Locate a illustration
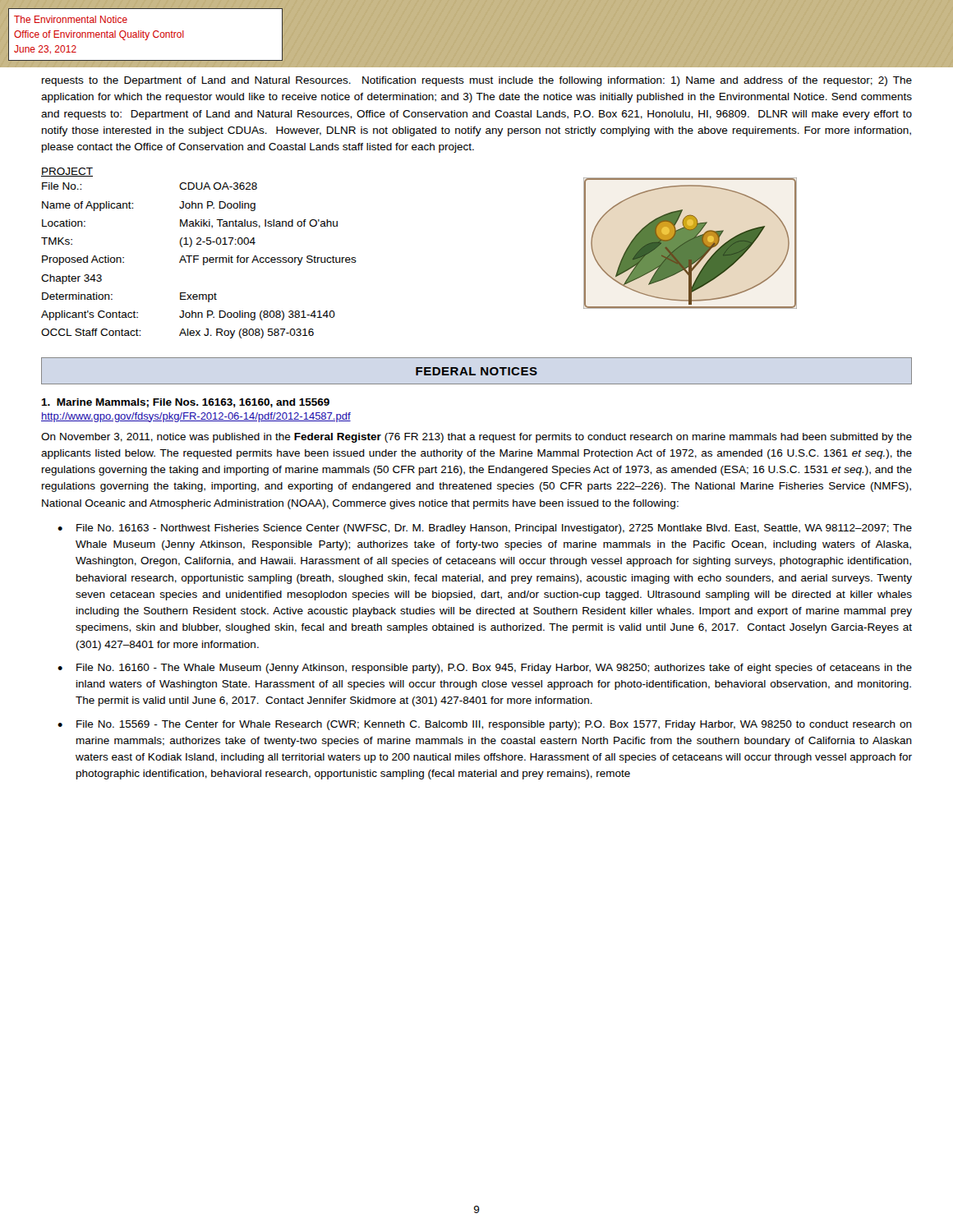This screenshot has height=1232, width=953. [698, 243]
